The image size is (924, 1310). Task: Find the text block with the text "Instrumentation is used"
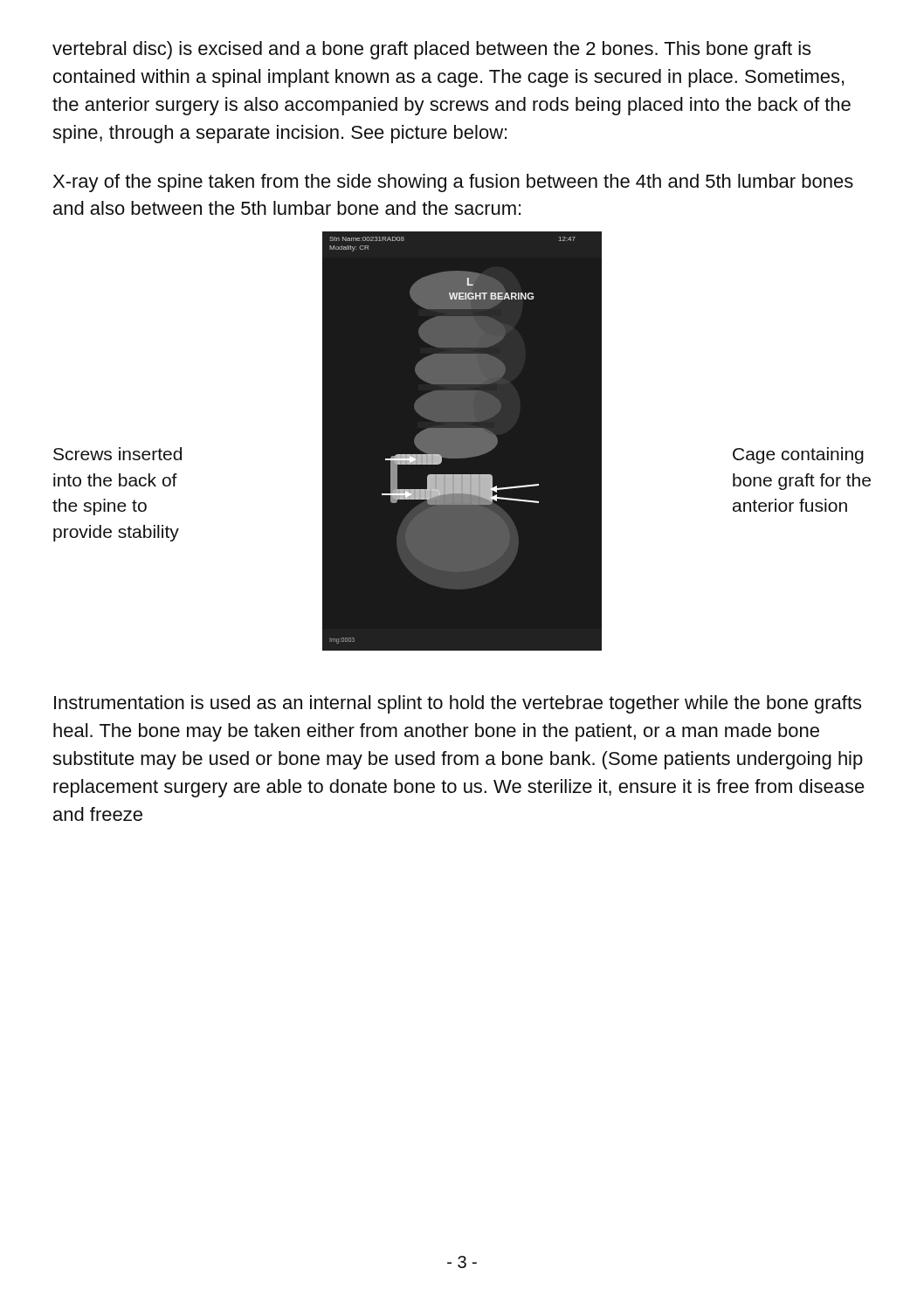pos(459,759)
